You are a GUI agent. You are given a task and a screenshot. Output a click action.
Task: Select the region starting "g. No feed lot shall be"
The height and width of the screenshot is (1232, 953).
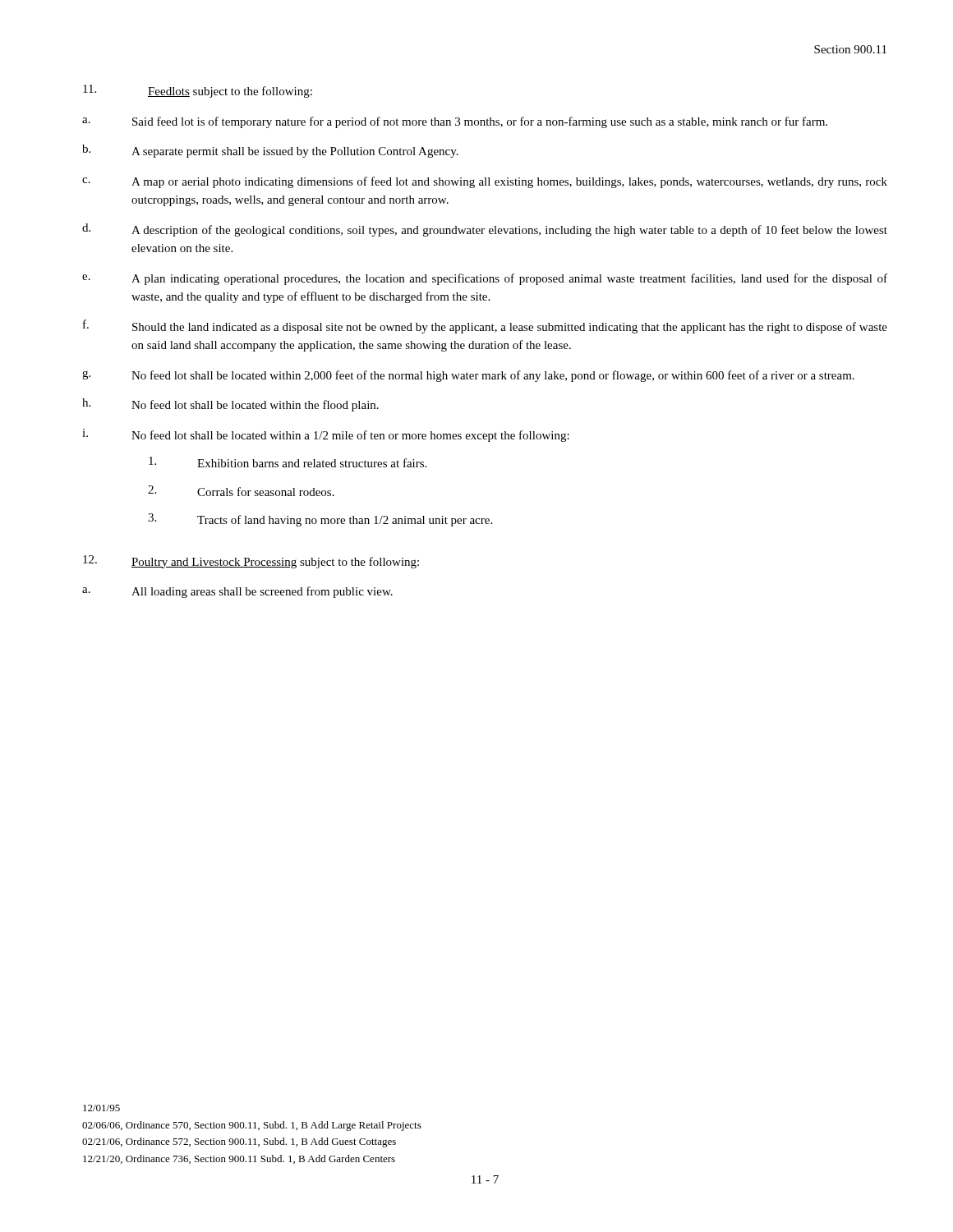[485, 375]
